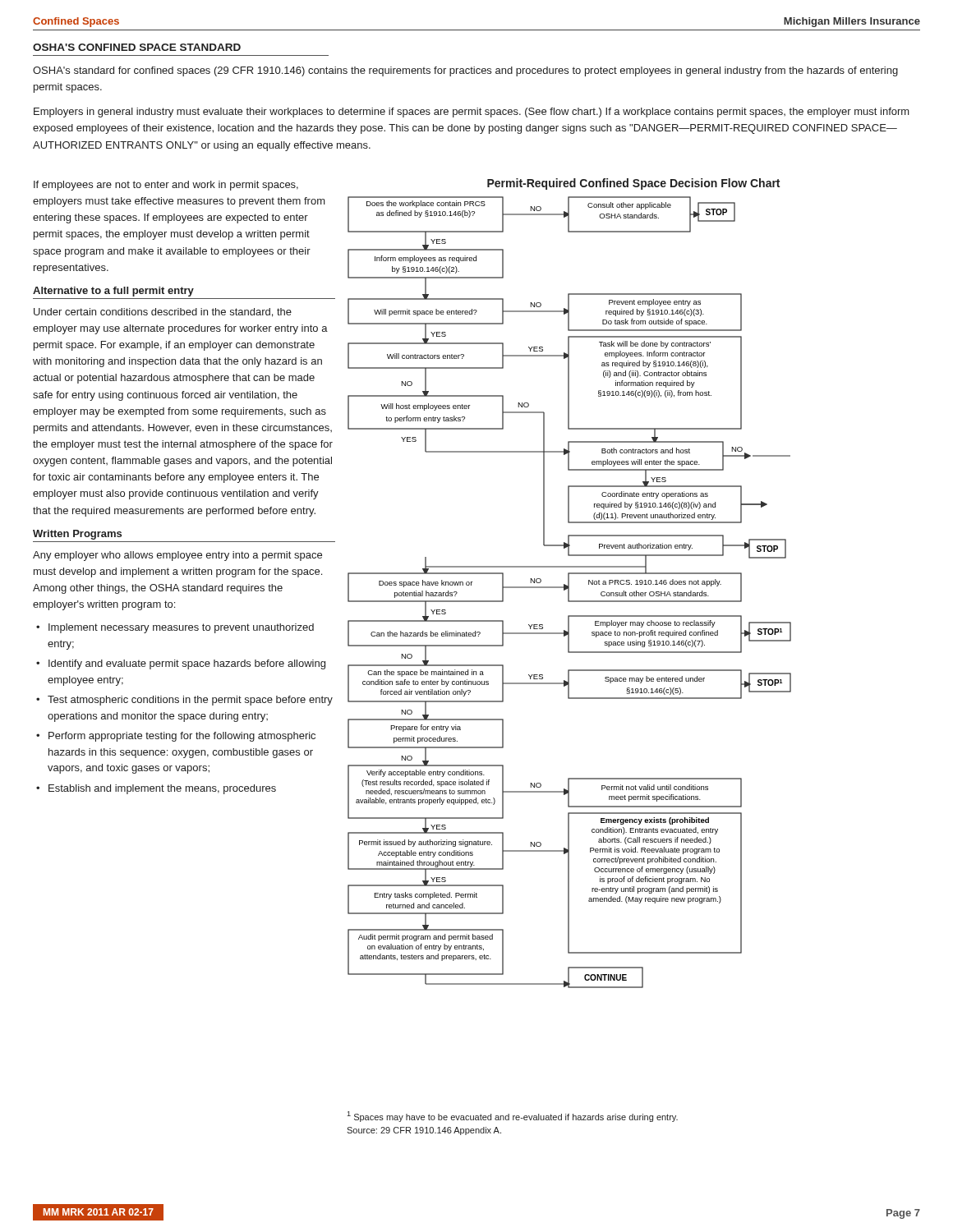The height and width of the screenshot is (1232, 953).
Task: Select the flowchart
Action: [633, 641]
